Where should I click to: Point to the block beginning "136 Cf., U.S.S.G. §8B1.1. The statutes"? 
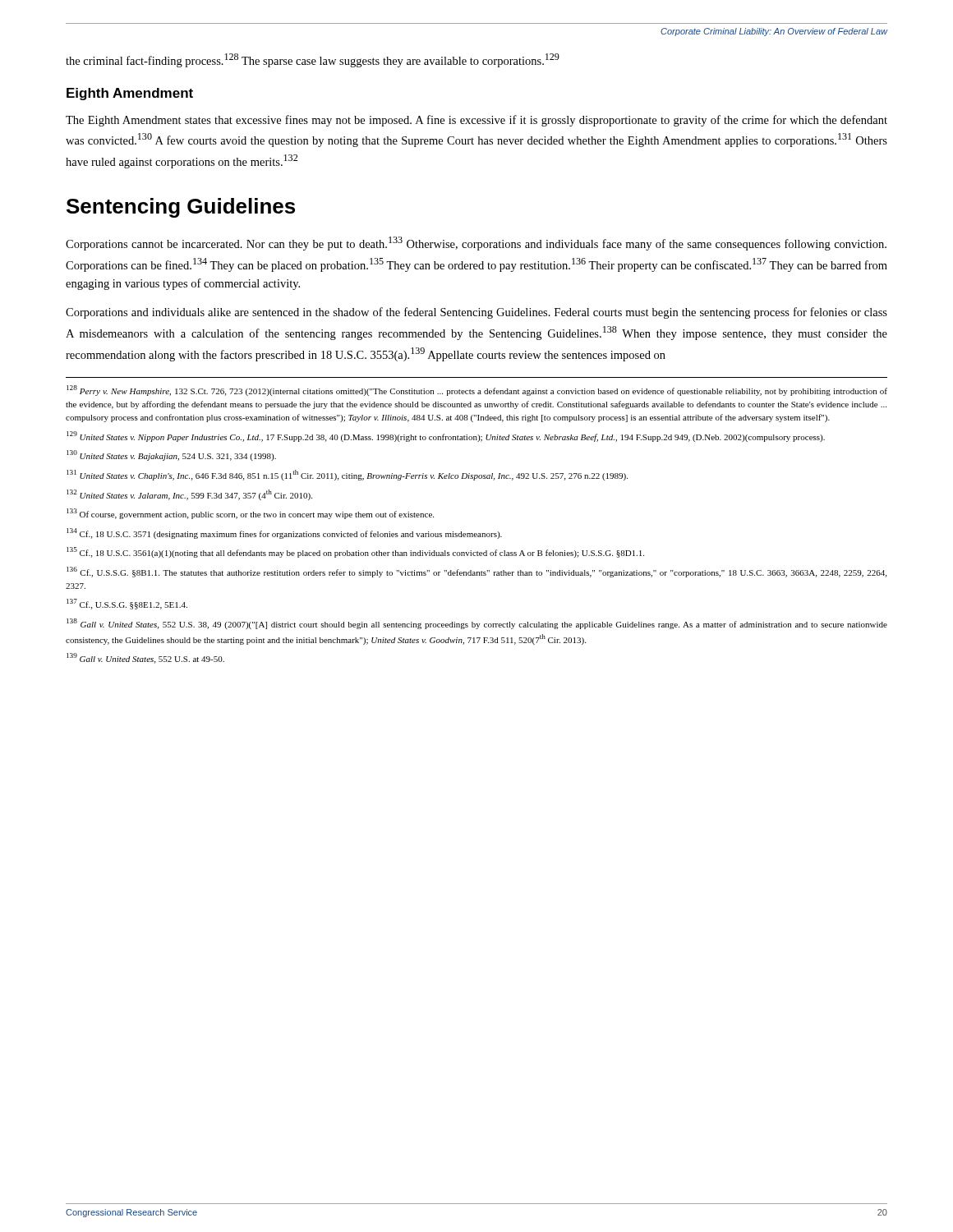(x=476, y=578)
